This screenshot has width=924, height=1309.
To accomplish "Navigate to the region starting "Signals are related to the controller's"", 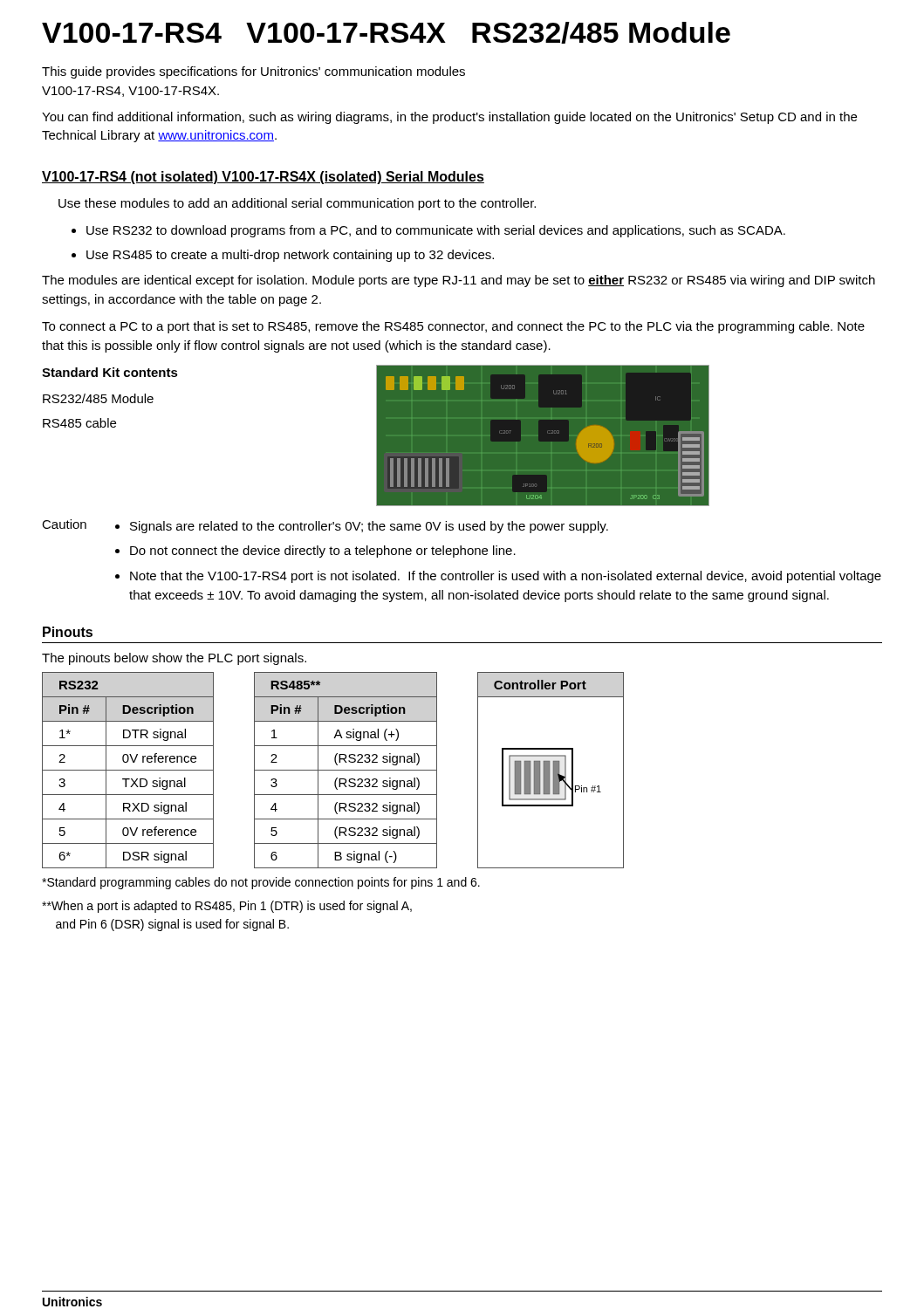I will coord(493,526).
